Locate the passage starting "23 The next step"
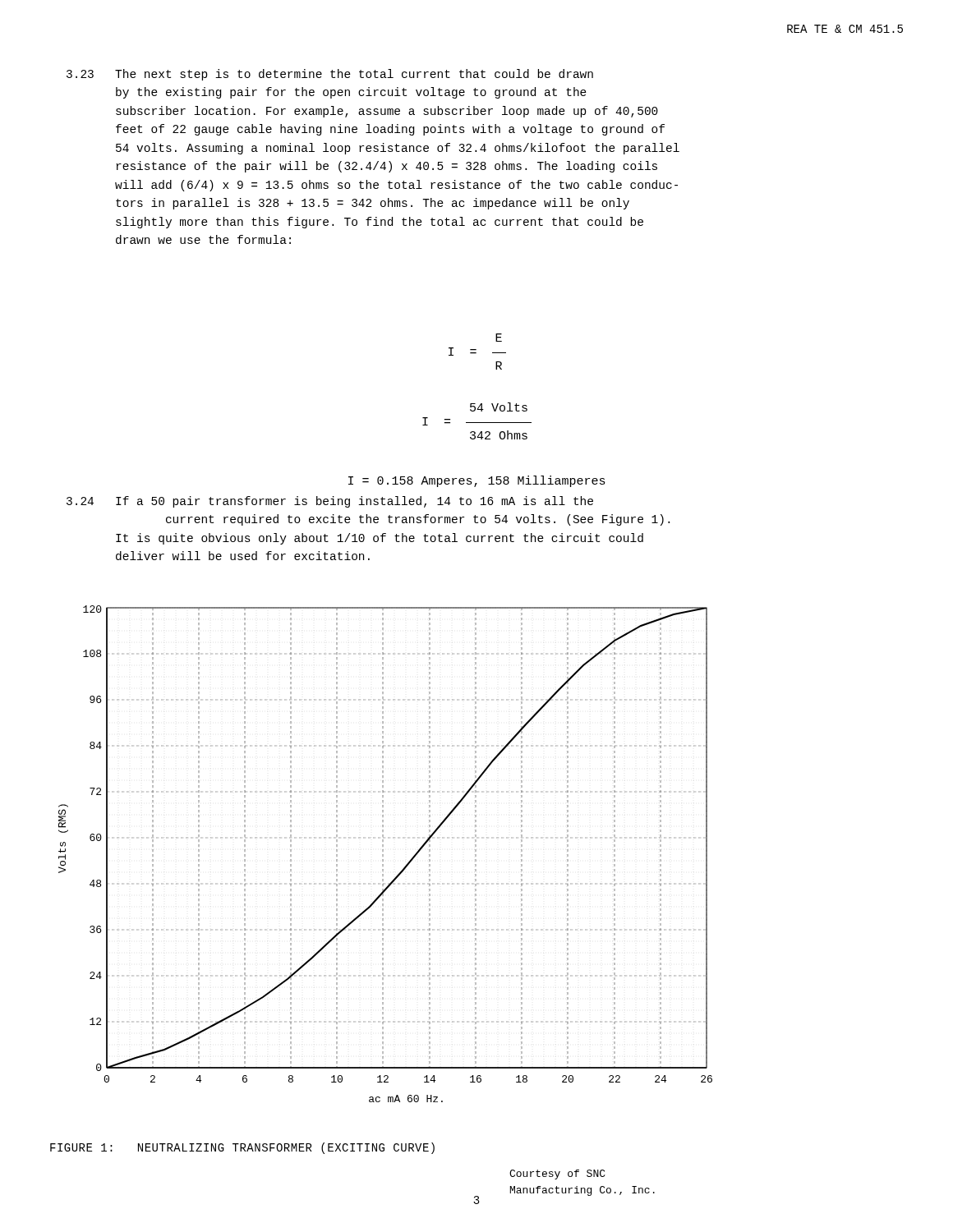This screenshot has width=953, height=1232. click(x=476, y=158)
